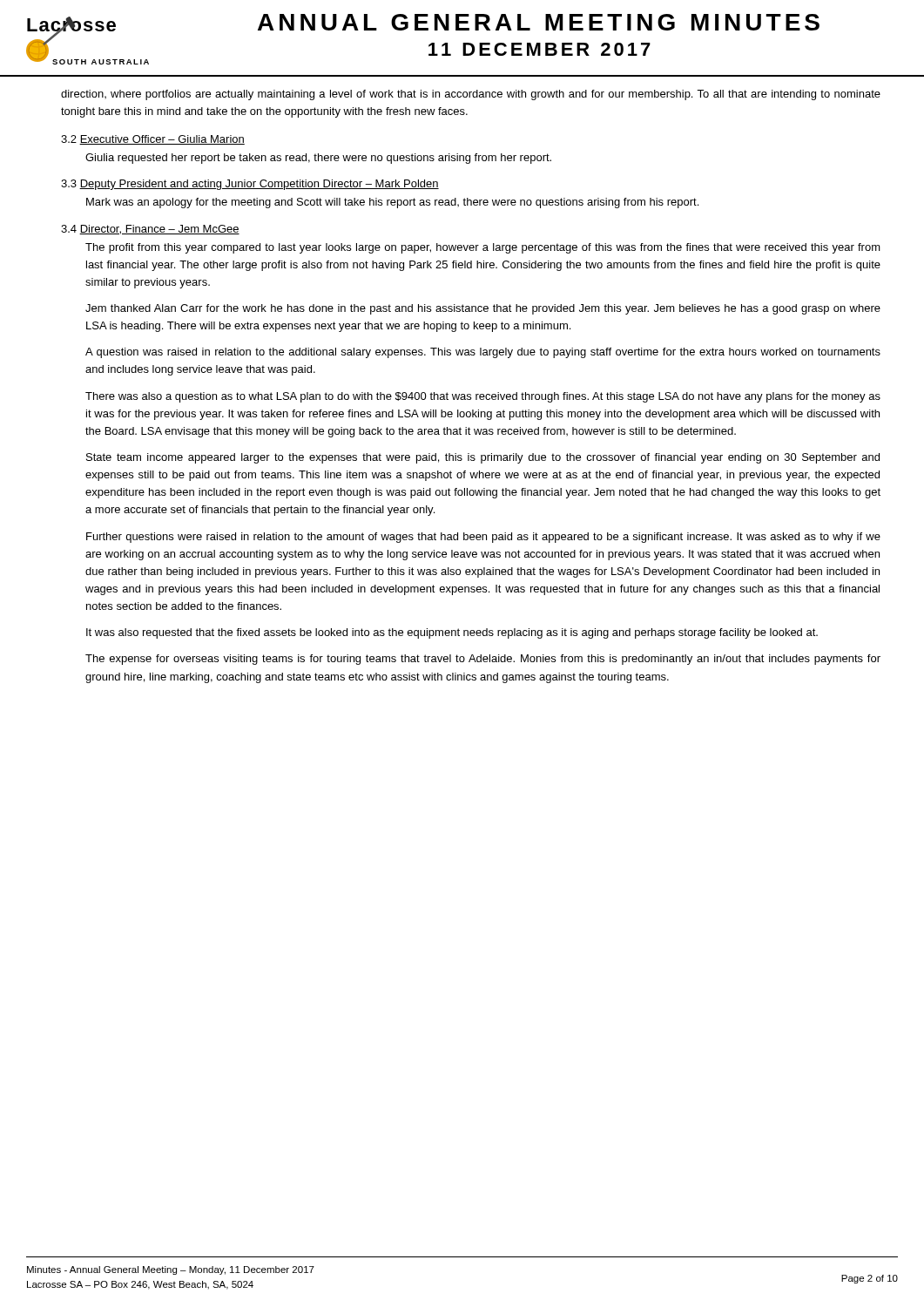924x1307 pixels.
Task: Locate the text block that says "A question was raised in relation to"
Action: pyautogui.click(x=483, y=361)
